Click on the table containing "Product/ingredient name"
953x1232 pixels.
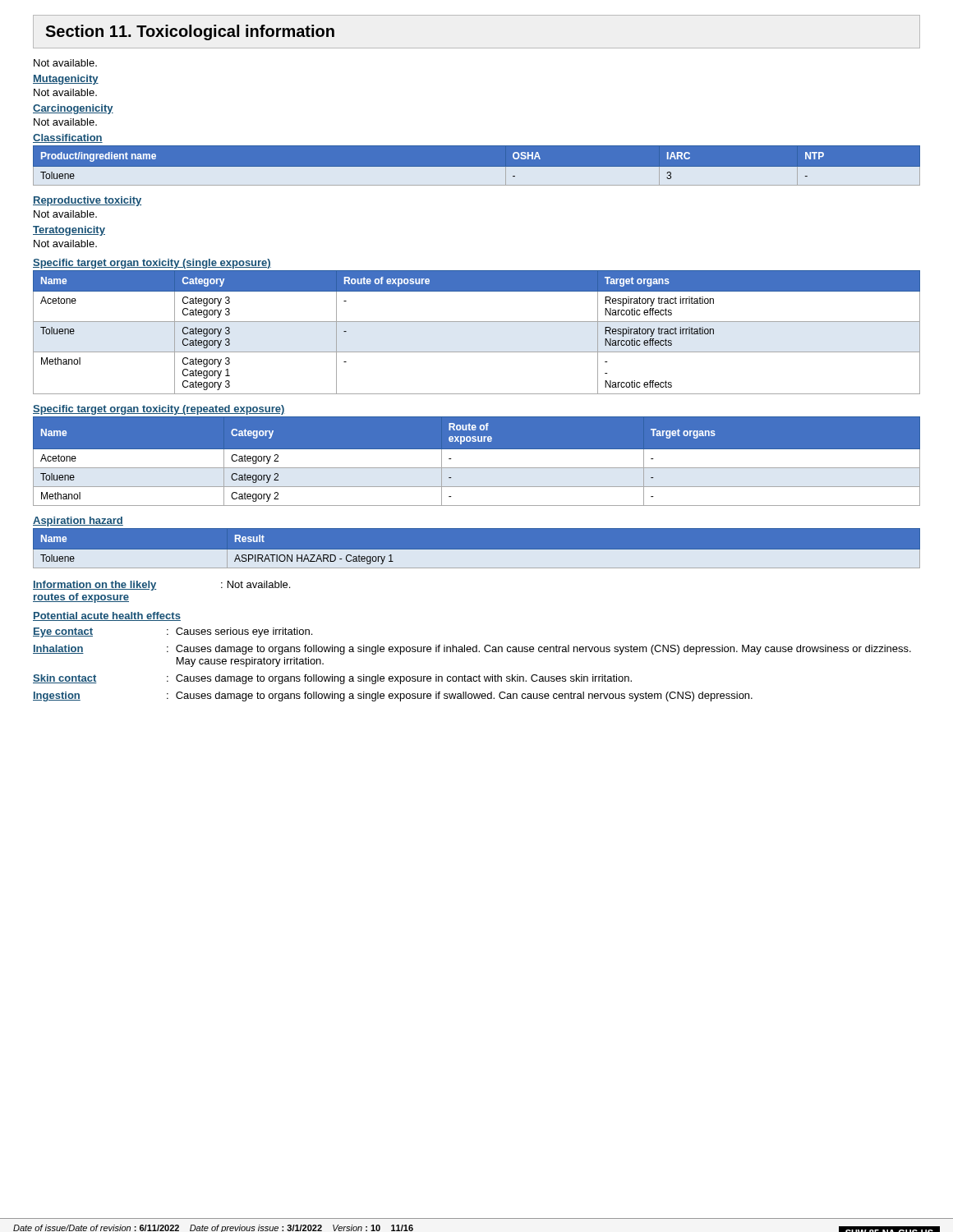476,166
